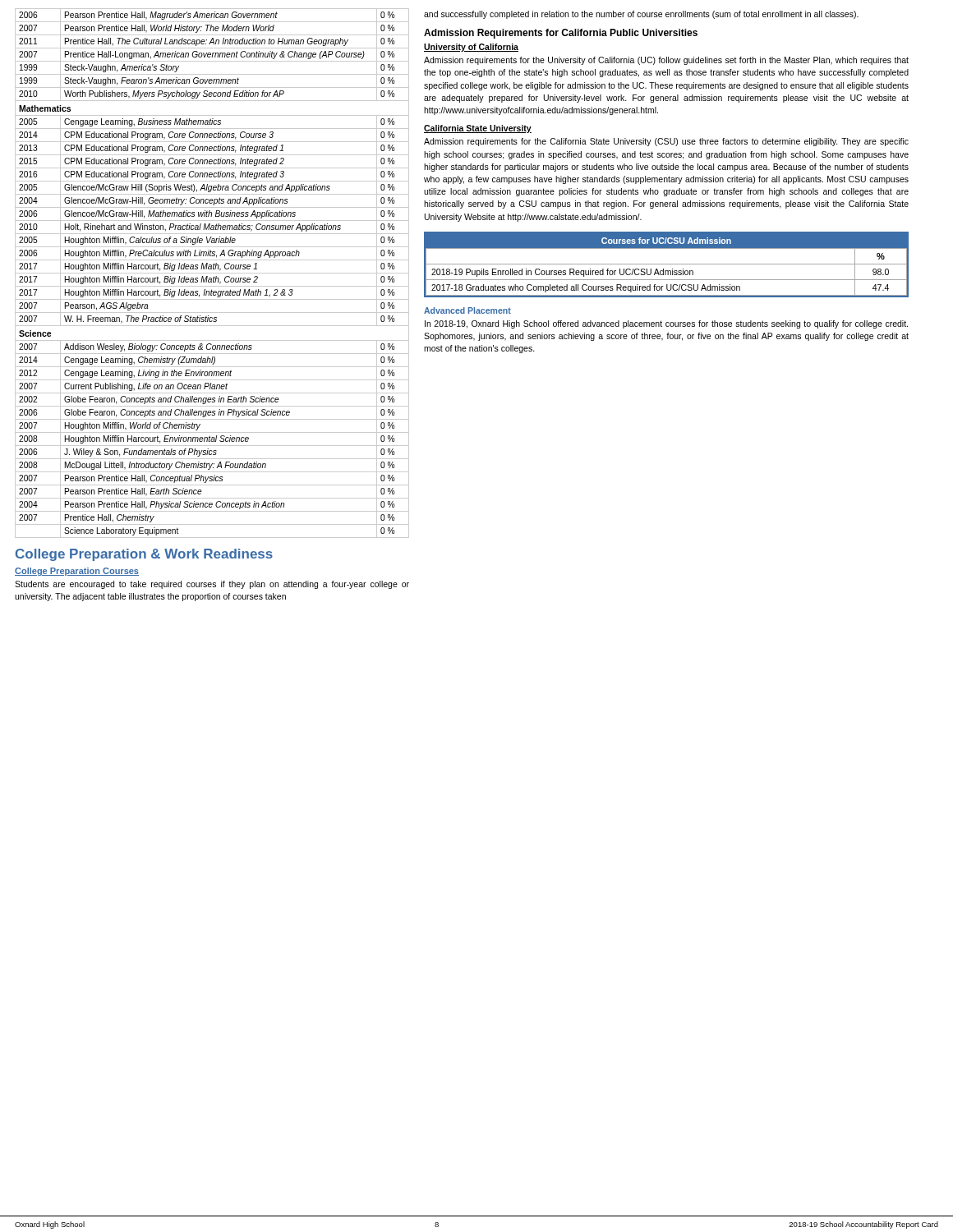Navigate to the text starting "Students are encouraged to take required courses"
953x1232 pixels.
point(212,590)
